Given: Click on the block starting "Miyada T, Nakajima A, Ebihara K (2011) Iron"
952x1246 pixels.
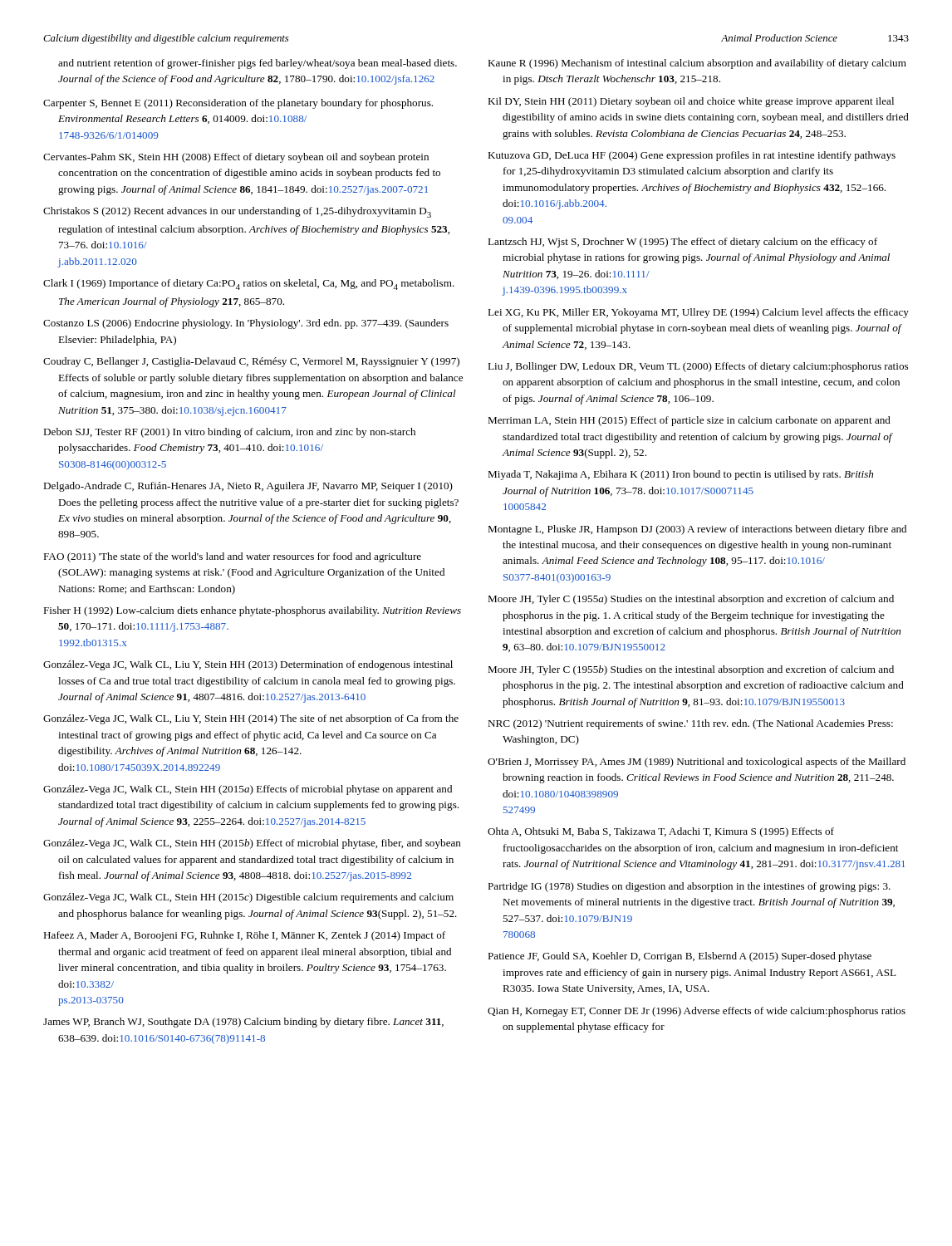Looking at the screenshot, I should click(681, 490).
